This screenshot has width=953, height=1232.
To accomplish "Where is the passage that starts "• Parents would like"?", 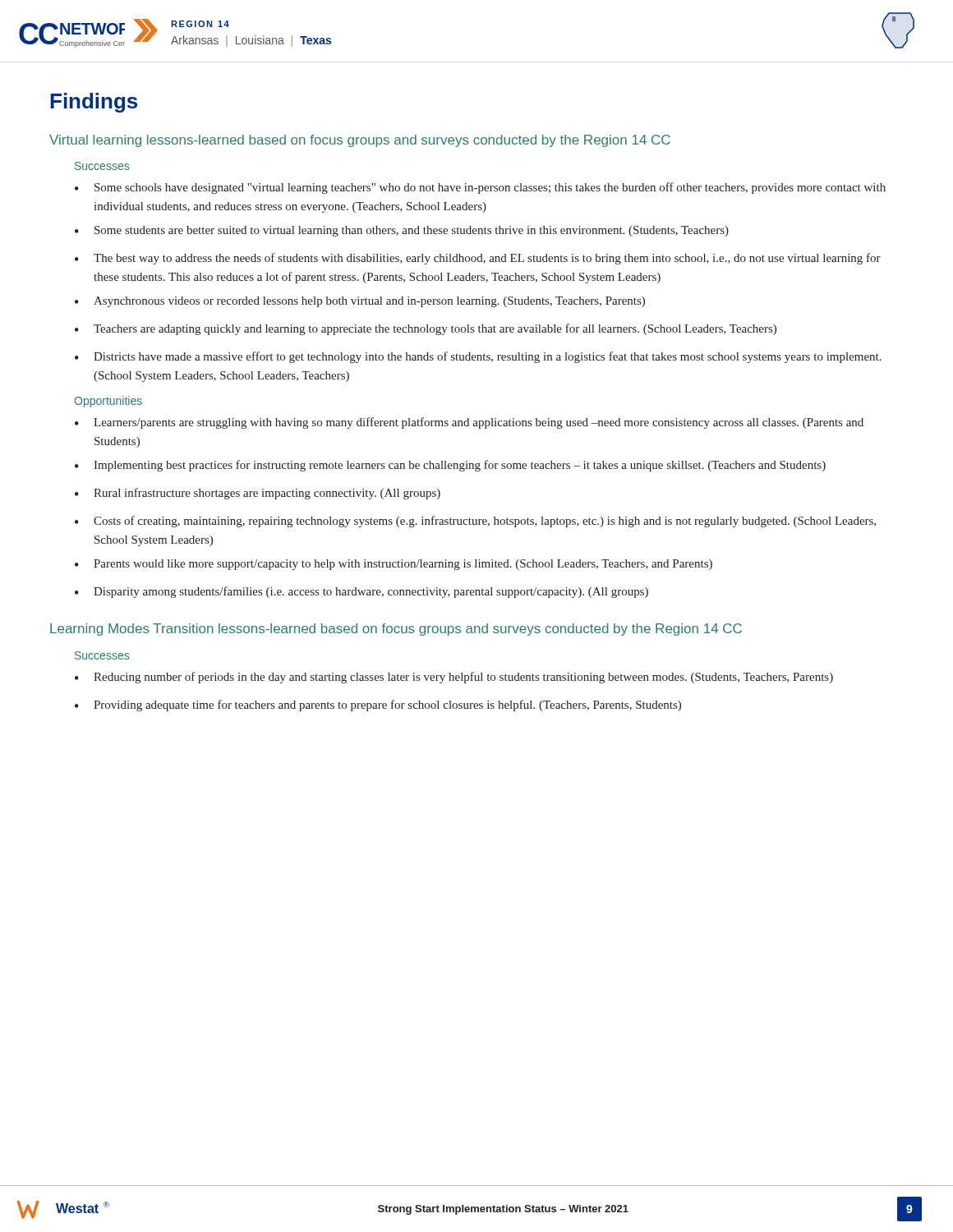I will point(489,566).
